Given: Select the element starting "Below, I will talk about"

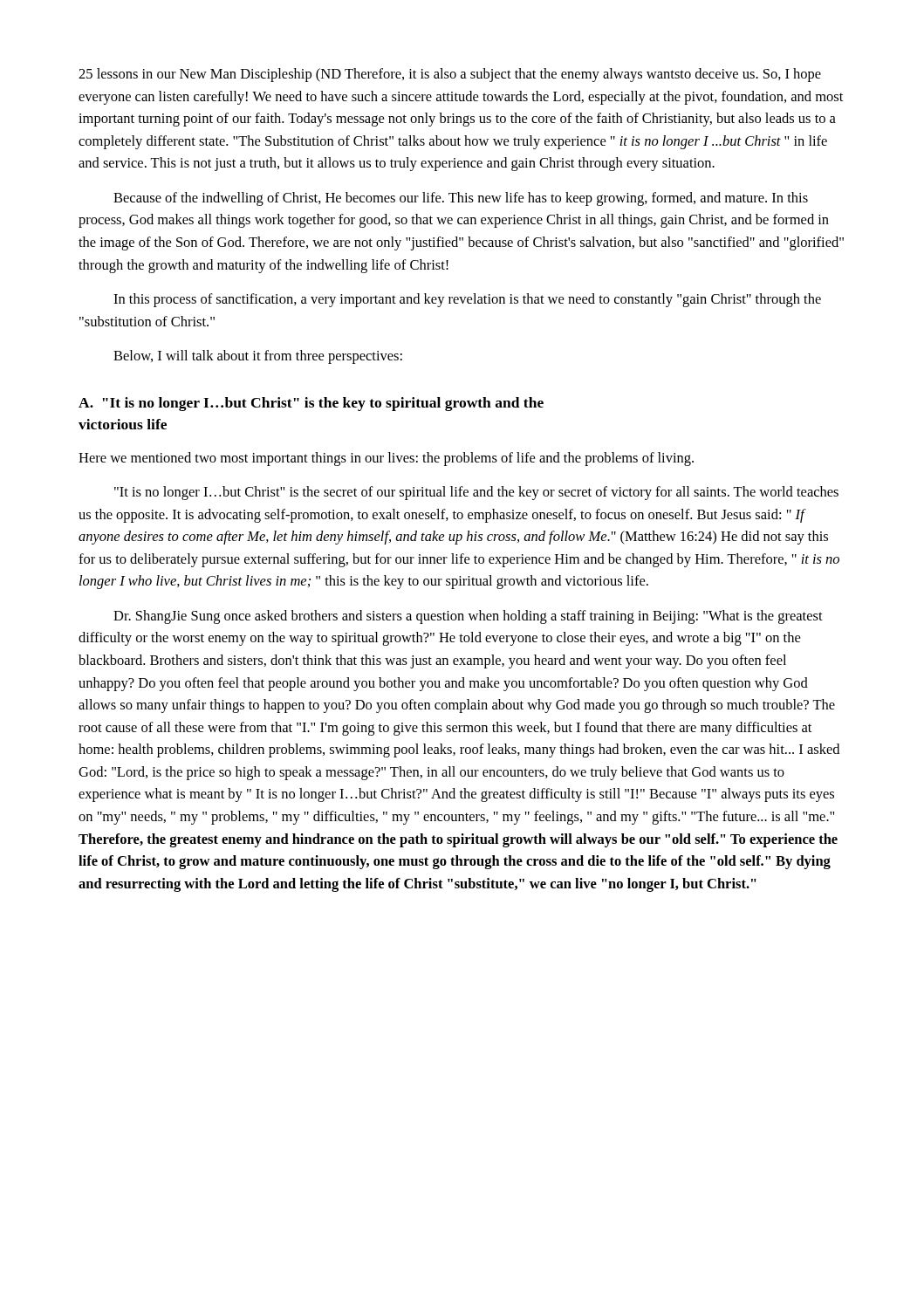Looking at the screenshot, I should pos(258,356).
